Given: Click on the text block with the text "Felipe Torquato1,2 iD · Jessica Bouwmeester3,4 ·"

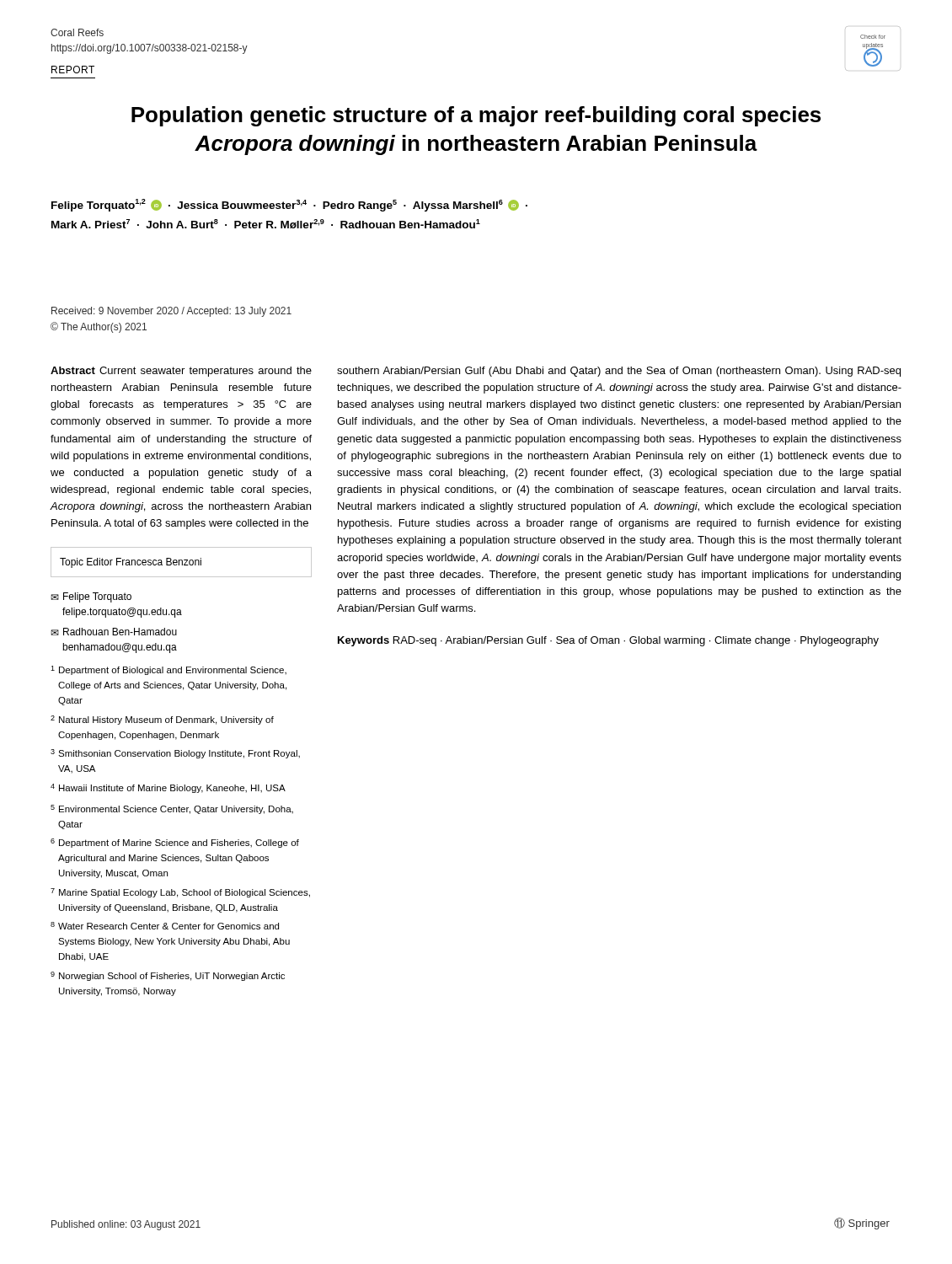Looking at the screenshot, I should point(476,215).
